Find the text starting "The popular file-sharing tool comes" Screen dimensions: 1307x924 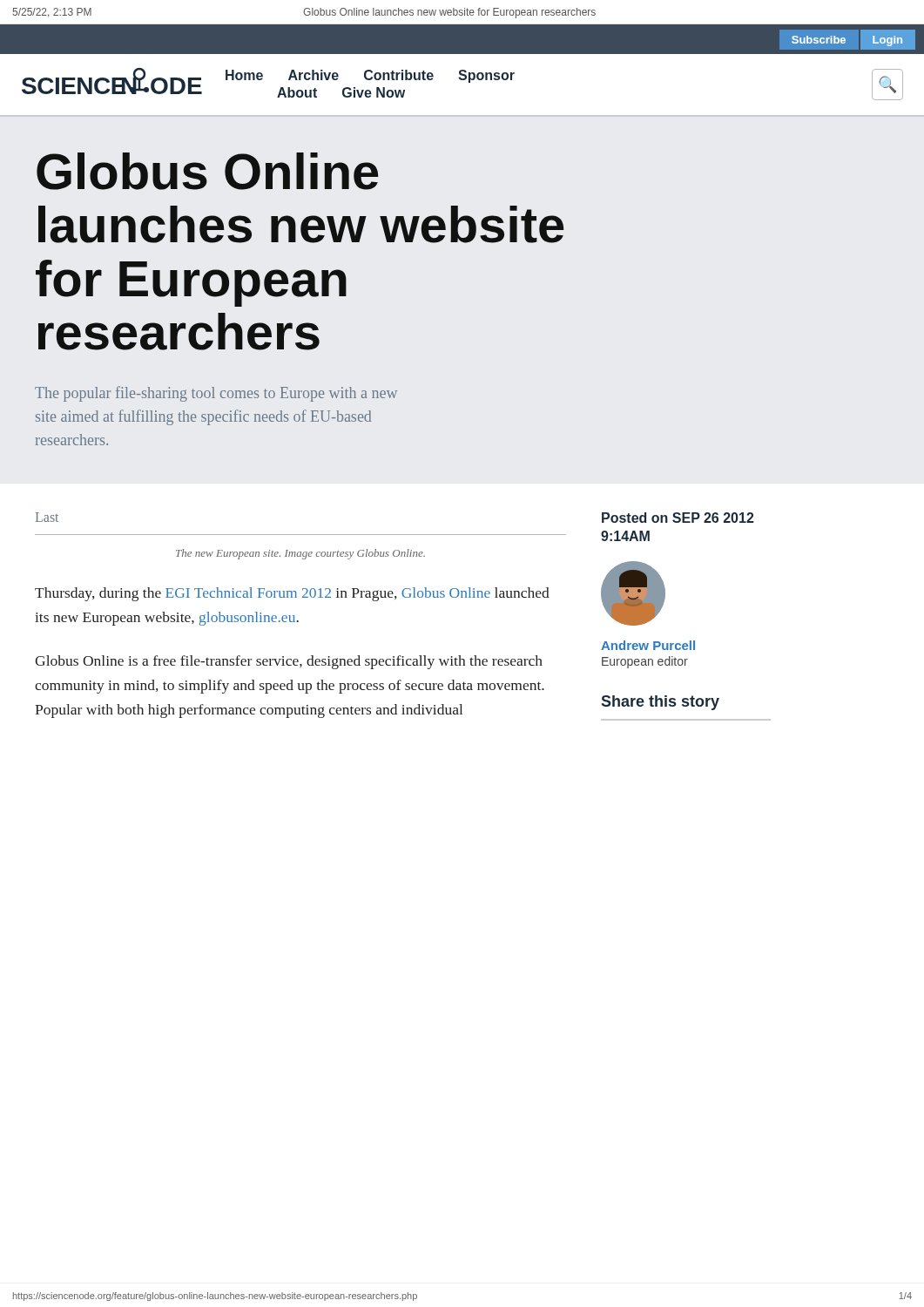[216, 416]
